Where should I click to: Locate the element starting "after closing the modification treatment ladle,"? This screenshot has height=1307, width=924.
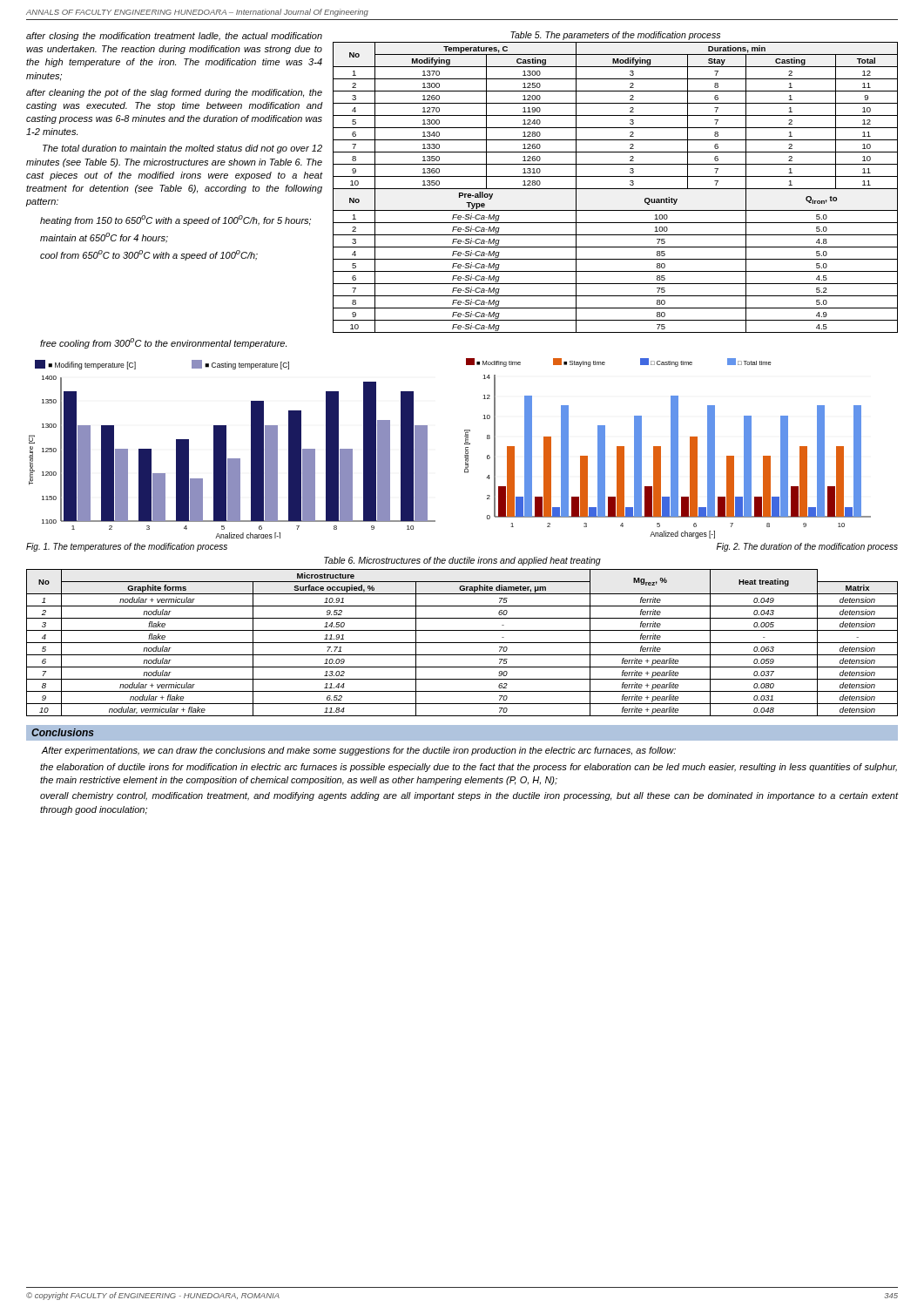174,84
